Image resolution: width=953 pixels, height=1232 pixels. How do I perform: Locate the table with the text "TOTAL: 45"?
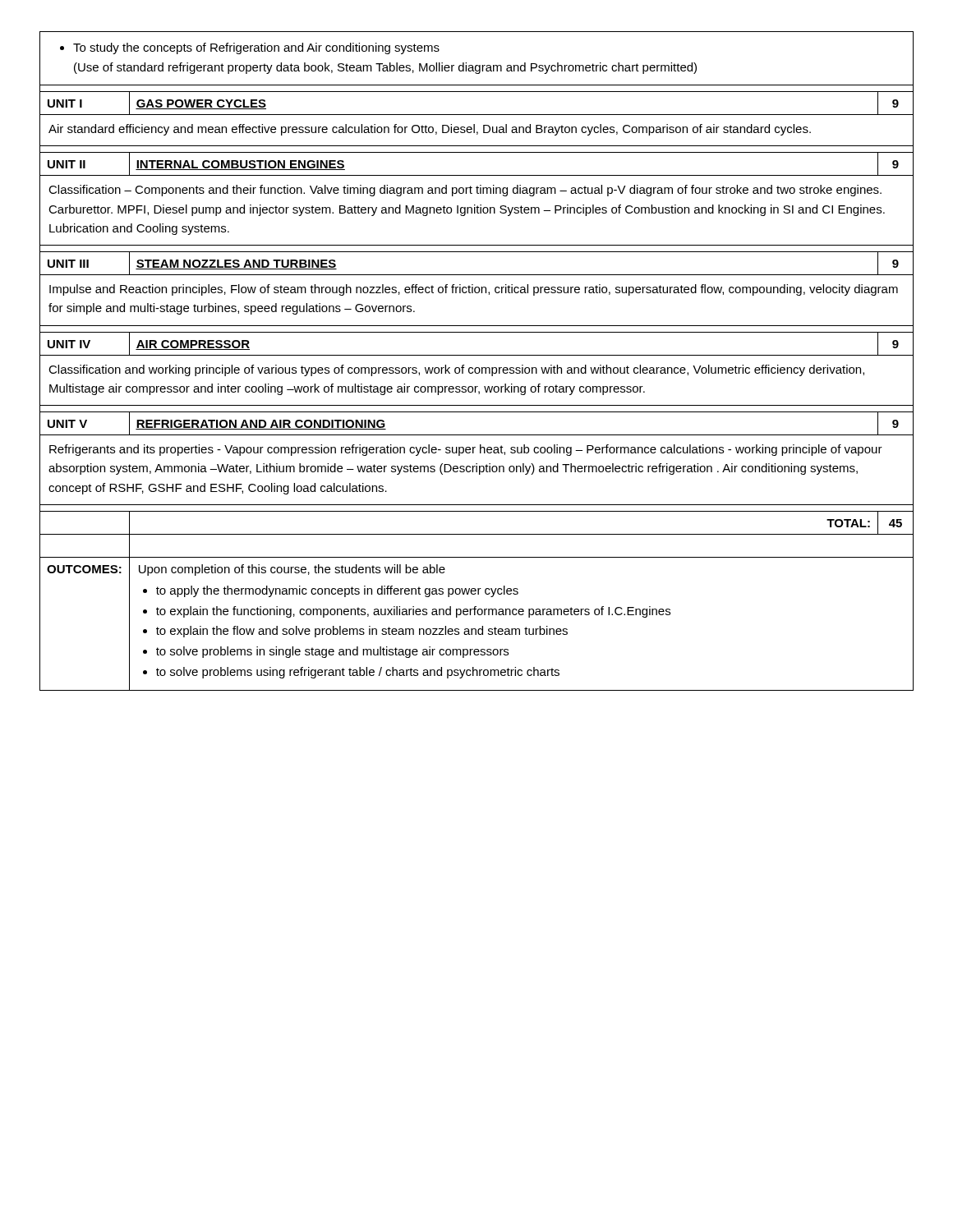tap(476, 523)
